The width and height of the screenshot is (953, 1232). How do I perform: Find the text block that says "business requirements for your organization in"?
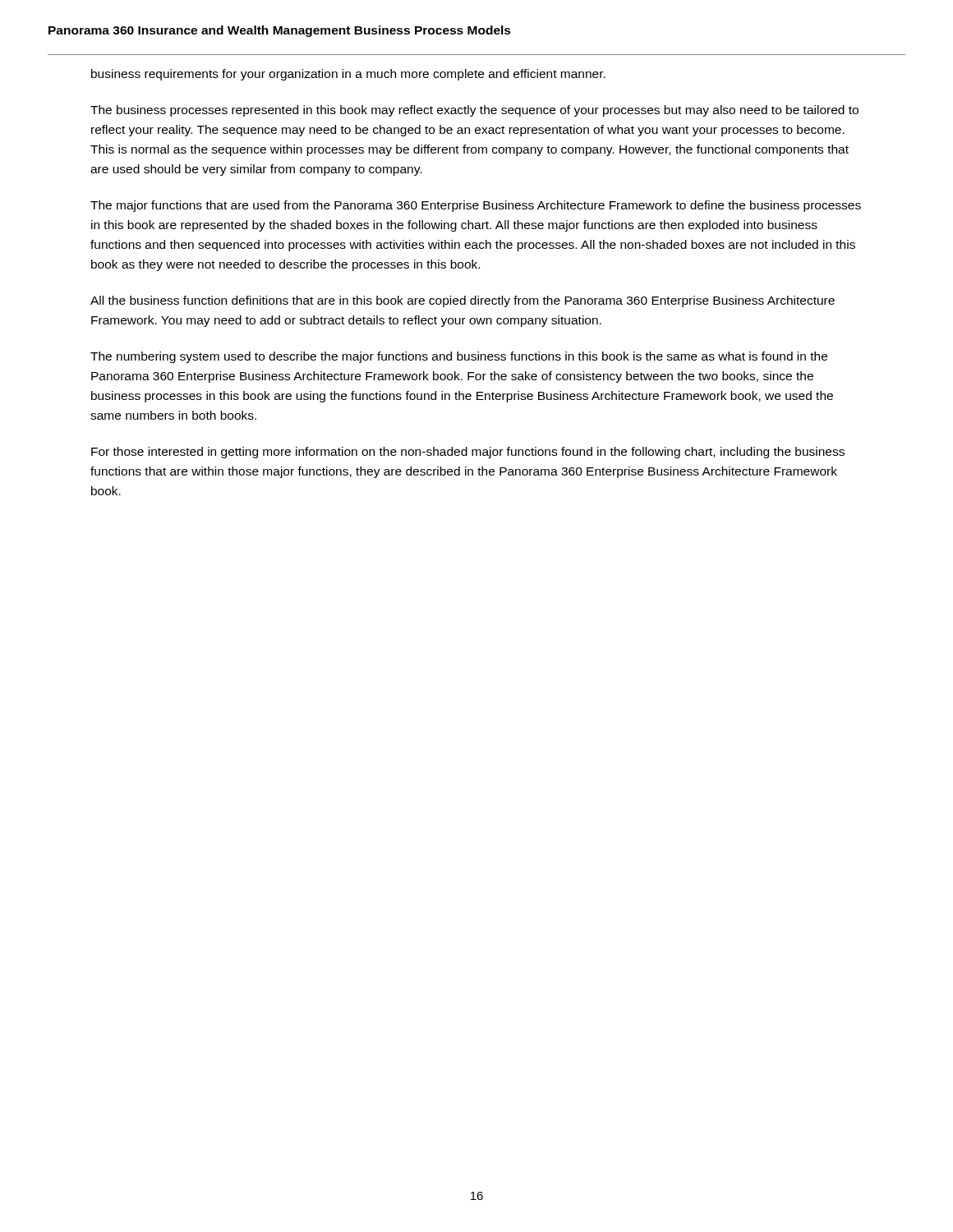348,73
